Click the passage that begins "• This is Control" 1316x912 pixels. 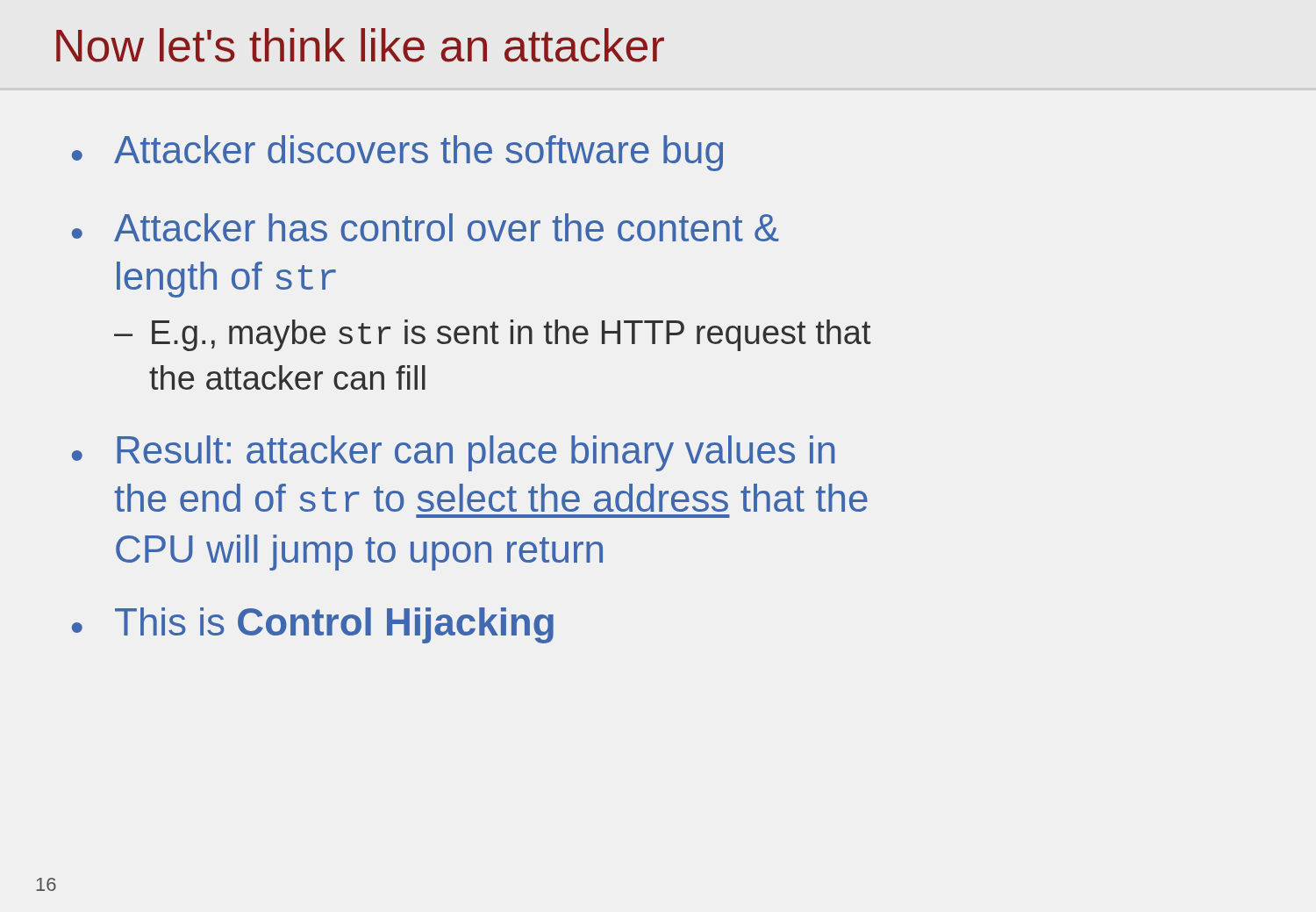click(313, 625)
